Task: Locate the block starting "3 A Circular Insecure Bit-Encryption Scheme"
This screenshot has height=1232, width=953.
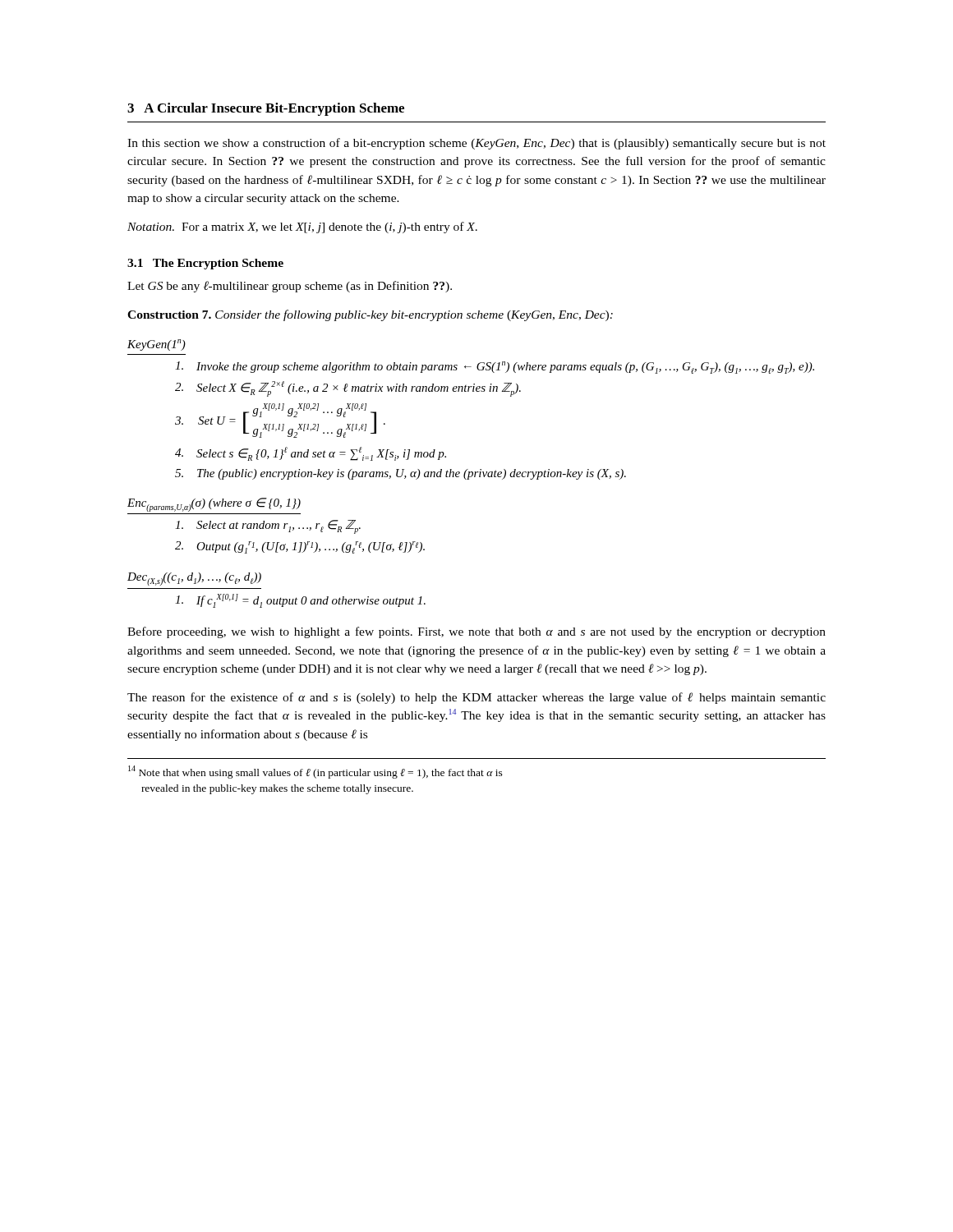Action: pos(476,110)
